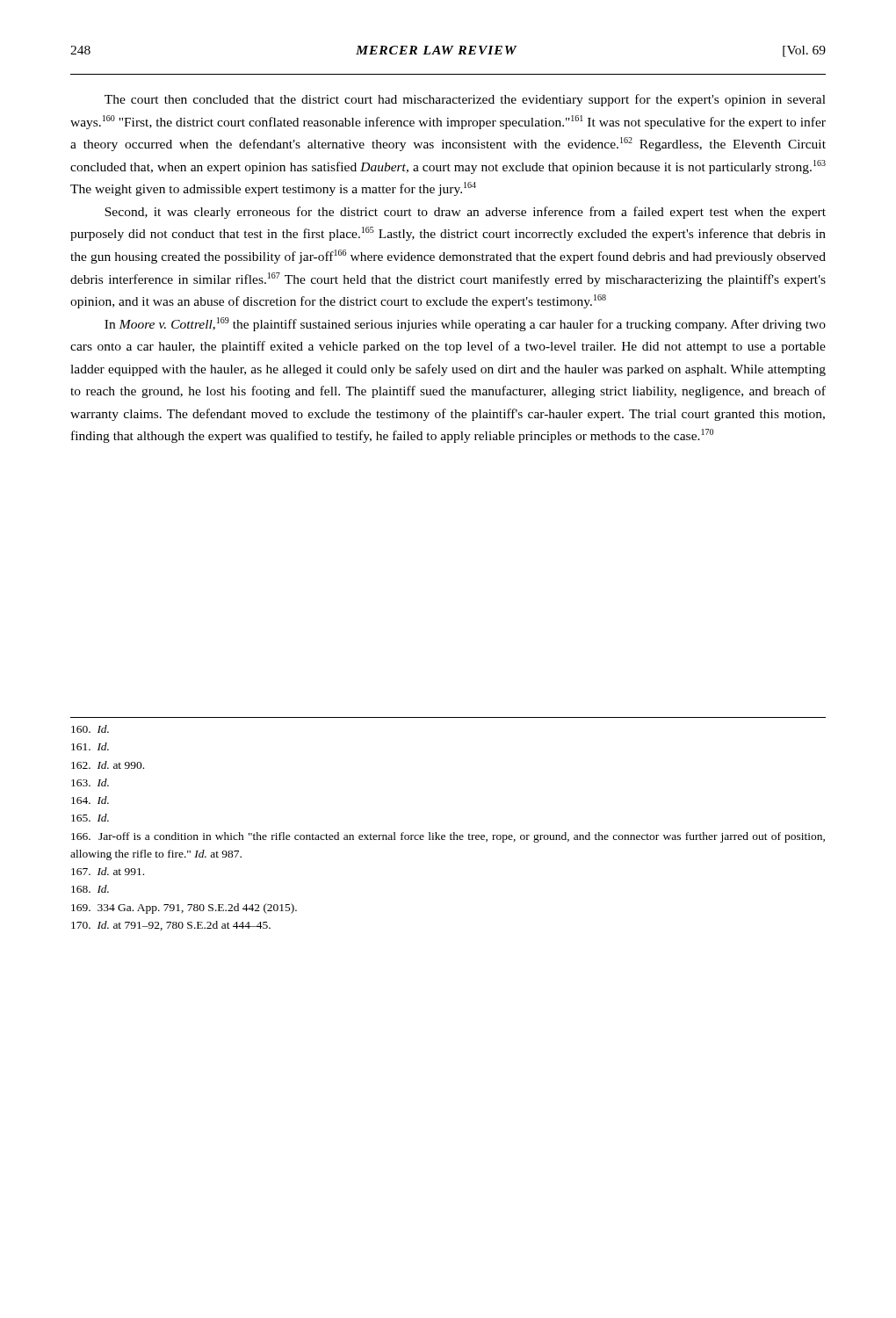Select the element starting "The court then concluded that the"

pyautogui.click(x=448, y=144)
